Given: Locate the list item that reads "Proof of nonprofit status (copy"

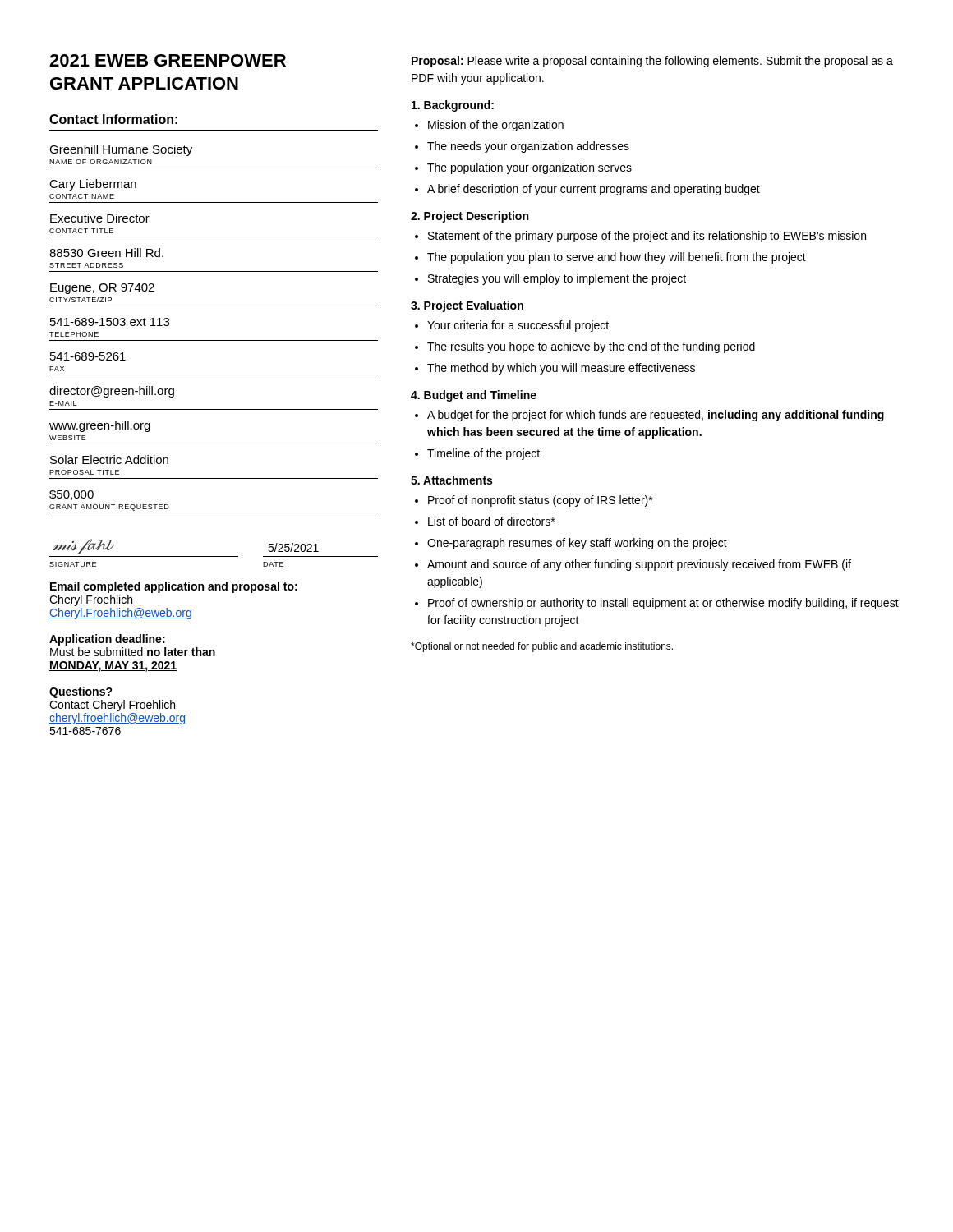Looking at the screenshot, I should tap(540, 500).
